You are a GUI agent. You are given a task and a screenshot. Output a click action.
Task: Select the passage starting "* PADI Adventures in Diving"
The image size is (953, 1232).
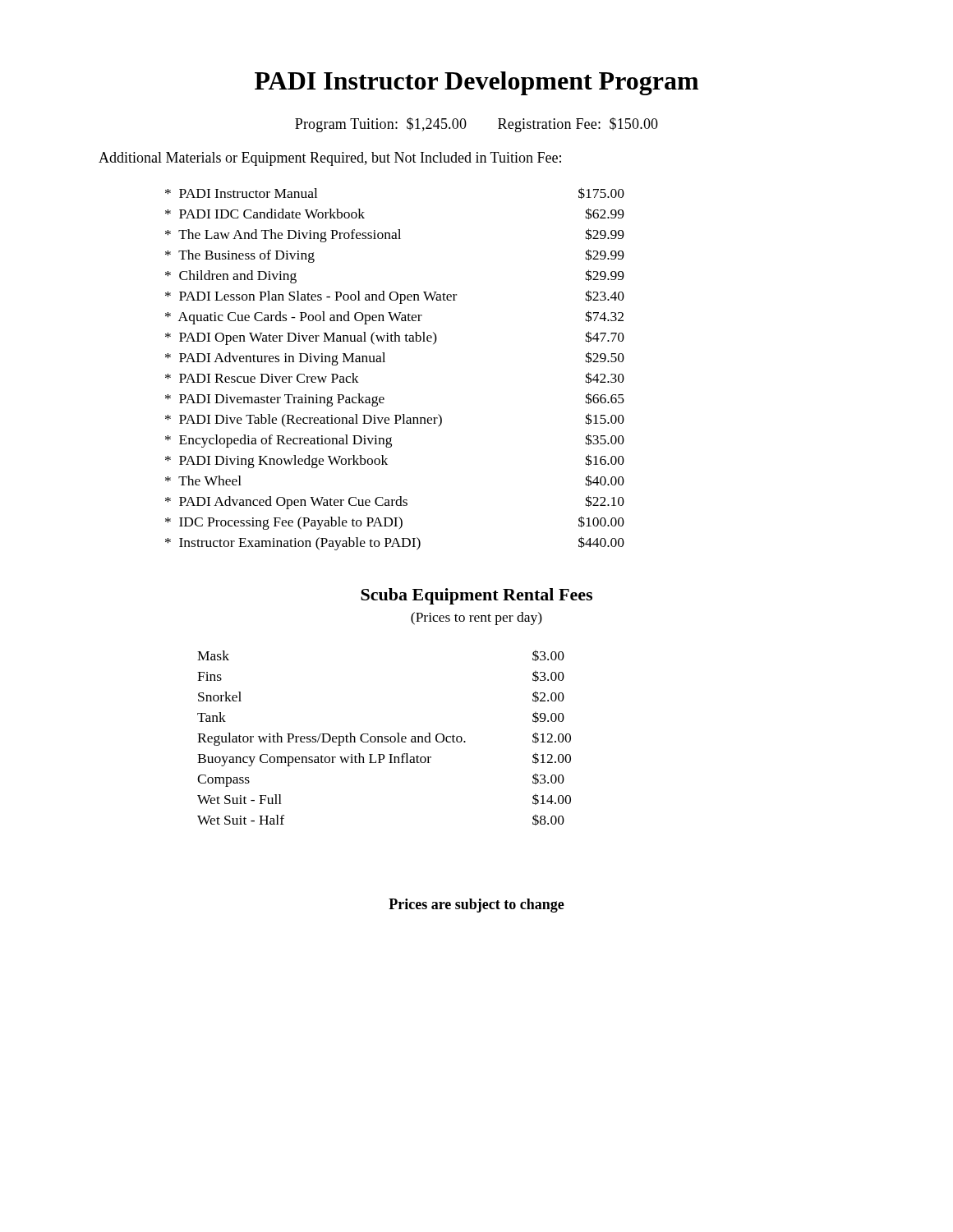click(x=394, y=358)
